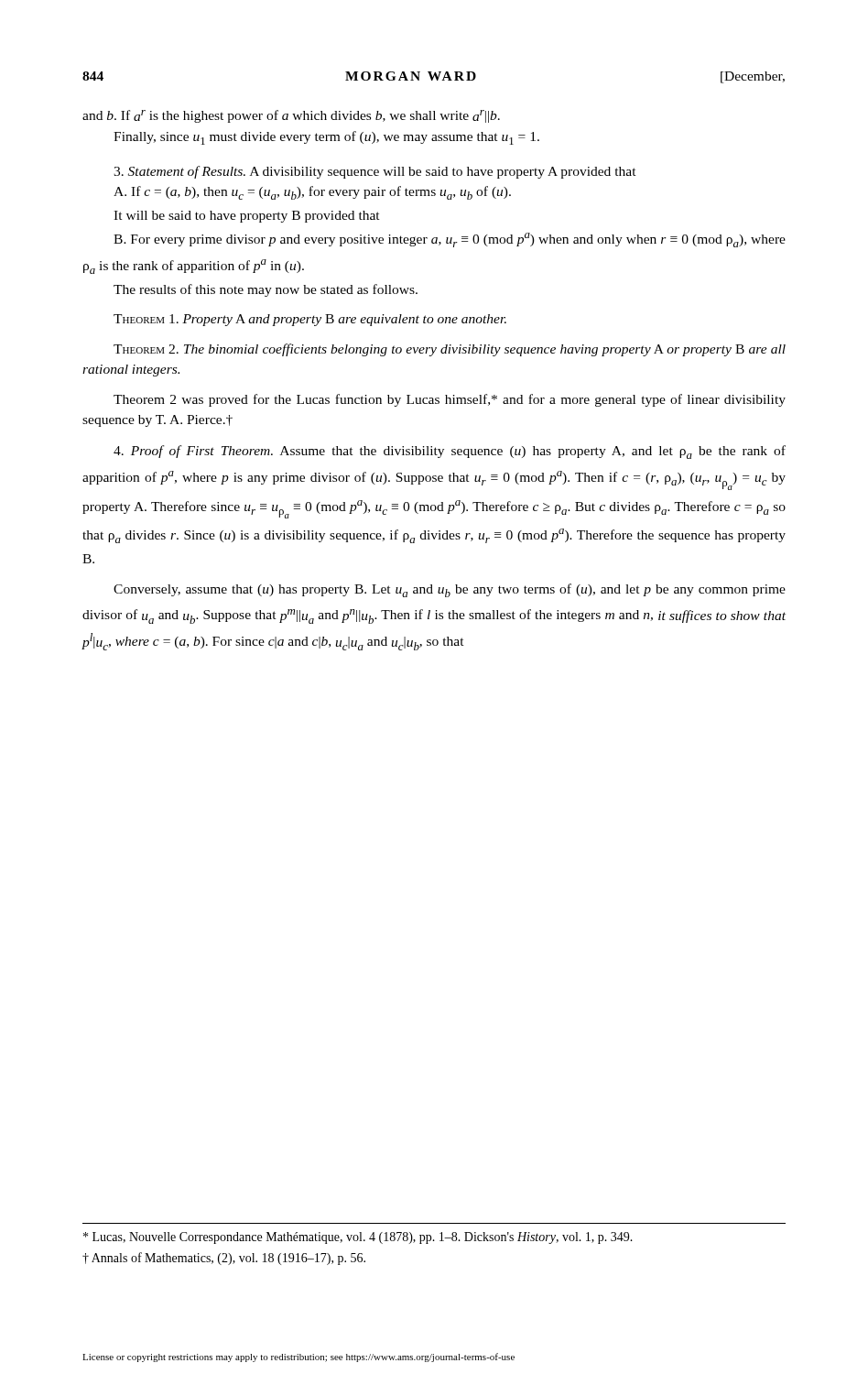This screenshot has height=1374, width=868.
Task: Click on the text starting "4. Proof of First"
Action: tap(434, 505)
